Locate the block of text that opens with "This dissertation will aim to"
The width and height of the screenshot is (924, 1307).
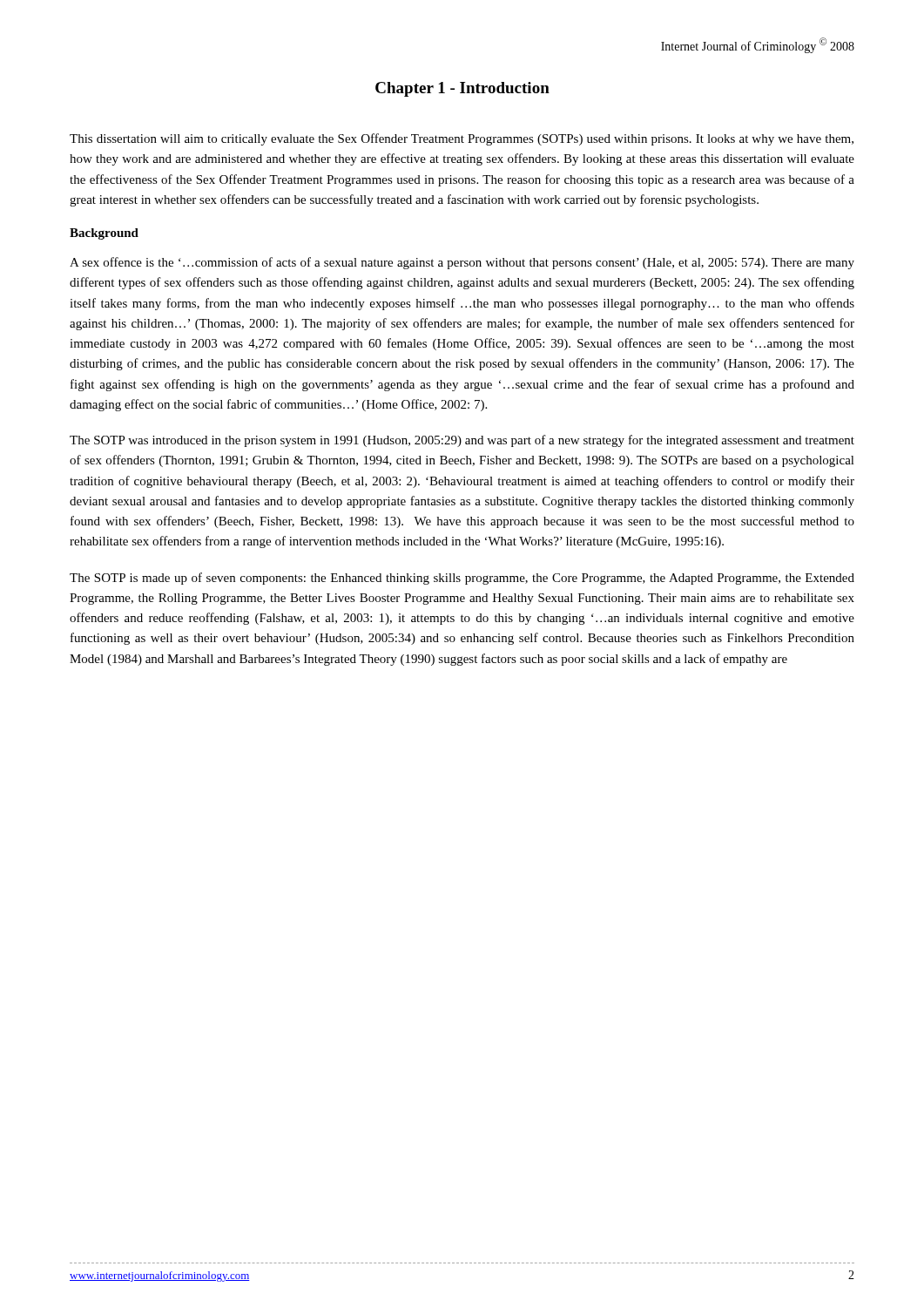tap(462, 169)
